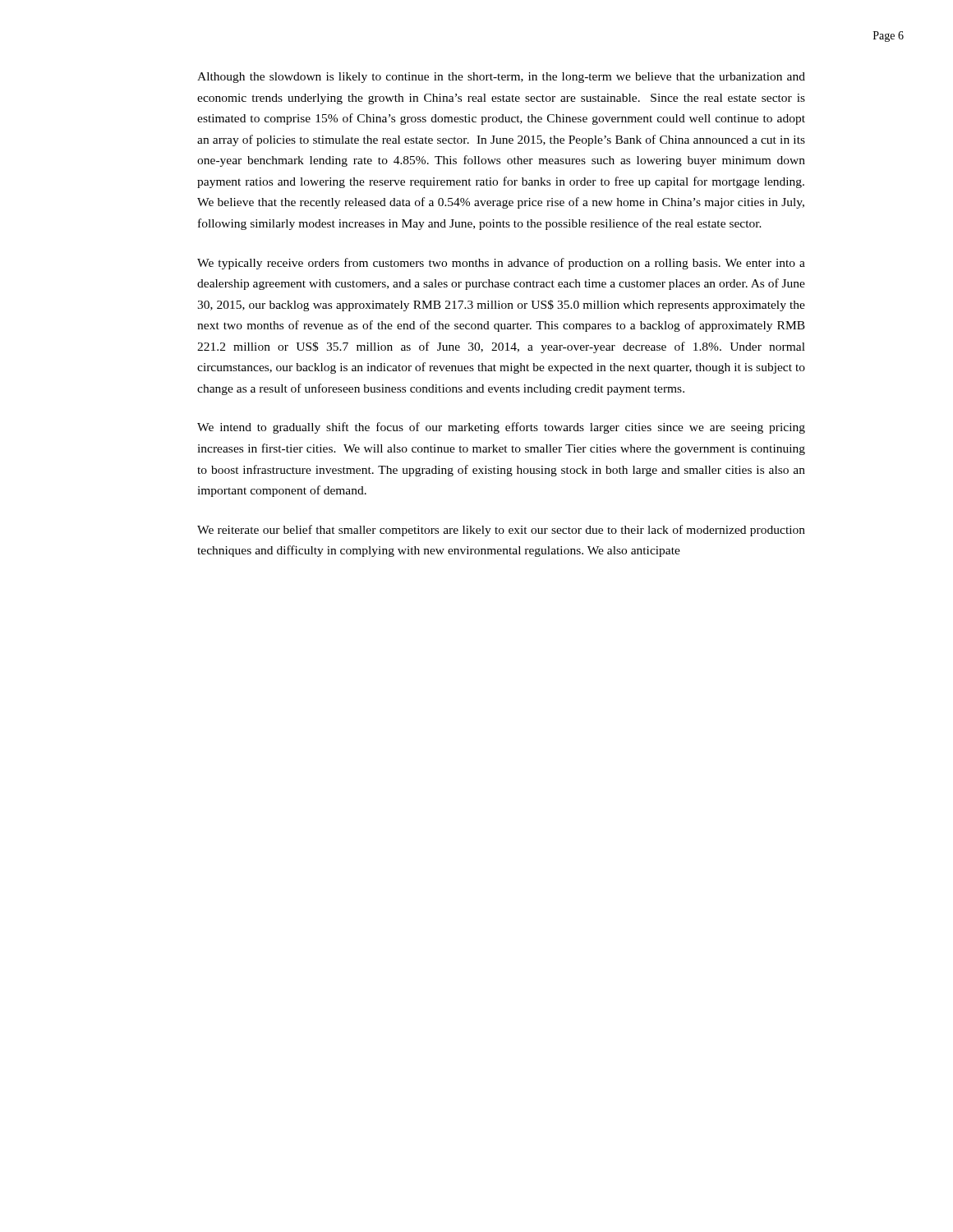Click on the passage starting "We intend to gradually shift the focus of"
Viewport: 953px width, 1232px height.
tap(501, 459)
